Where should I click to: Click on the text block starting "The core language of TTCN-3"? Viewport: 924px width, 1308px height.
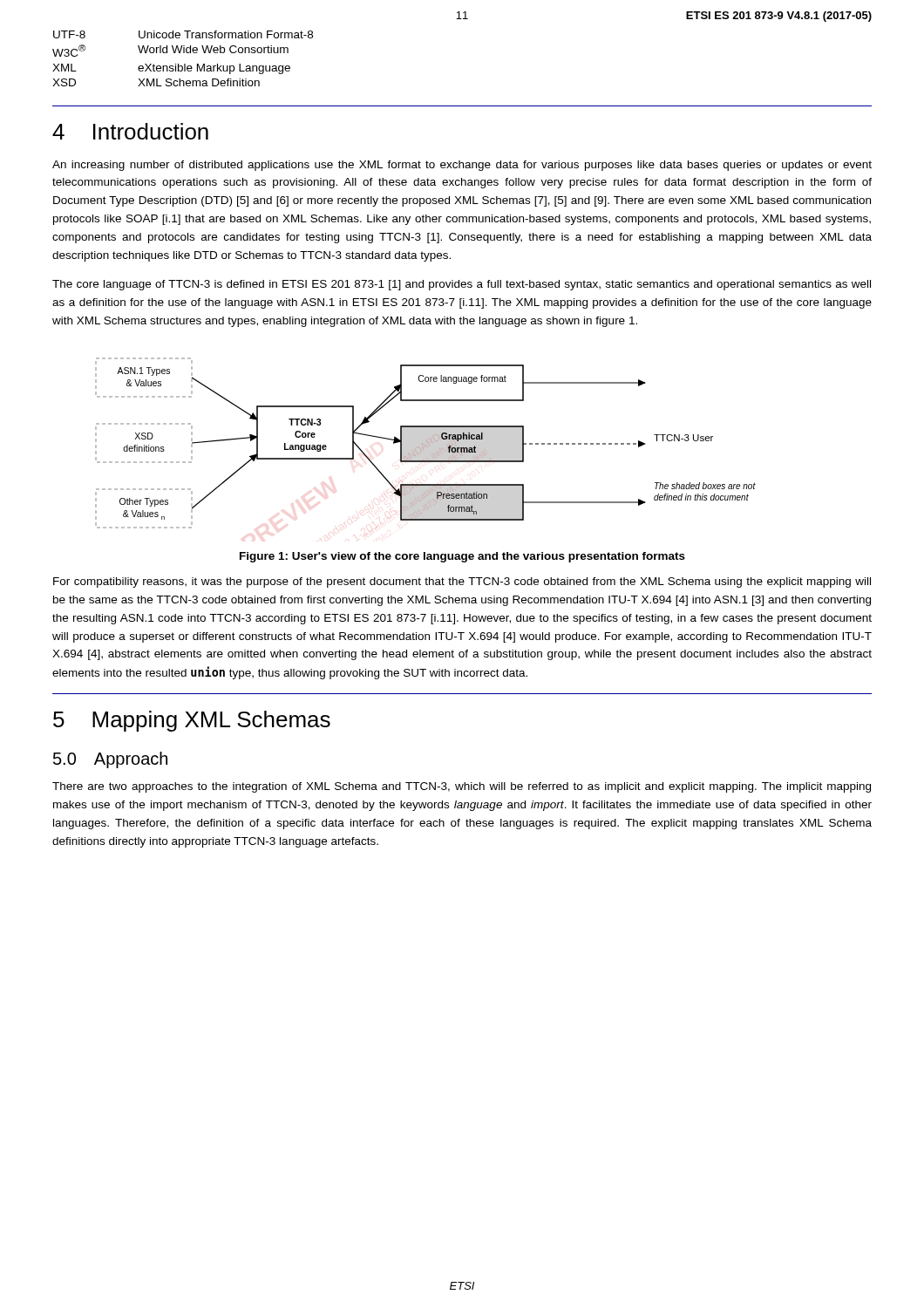click(462, 302)
